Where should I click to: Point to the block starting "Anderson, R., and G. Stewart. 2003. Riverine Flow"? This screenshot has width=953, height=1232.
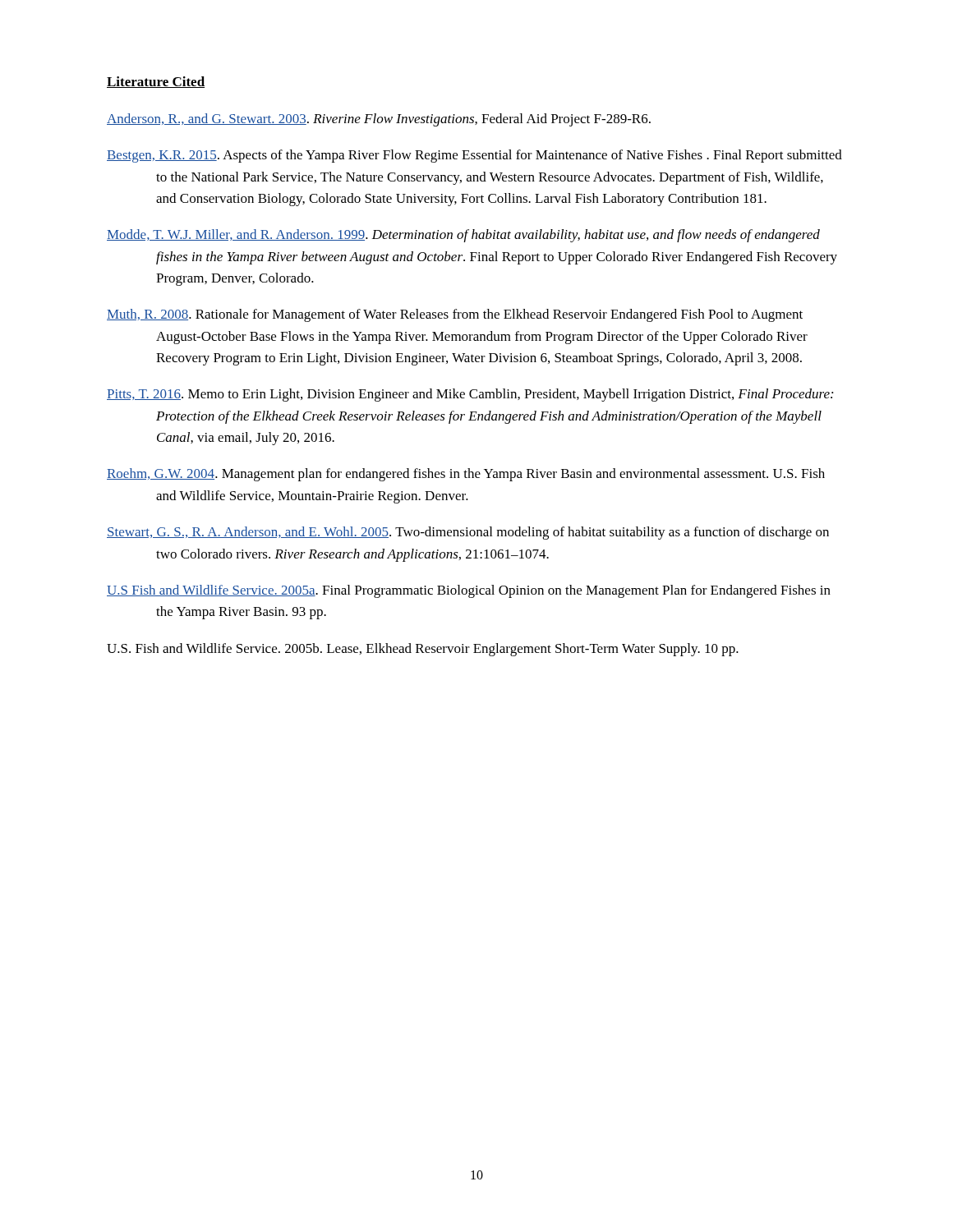476,119
